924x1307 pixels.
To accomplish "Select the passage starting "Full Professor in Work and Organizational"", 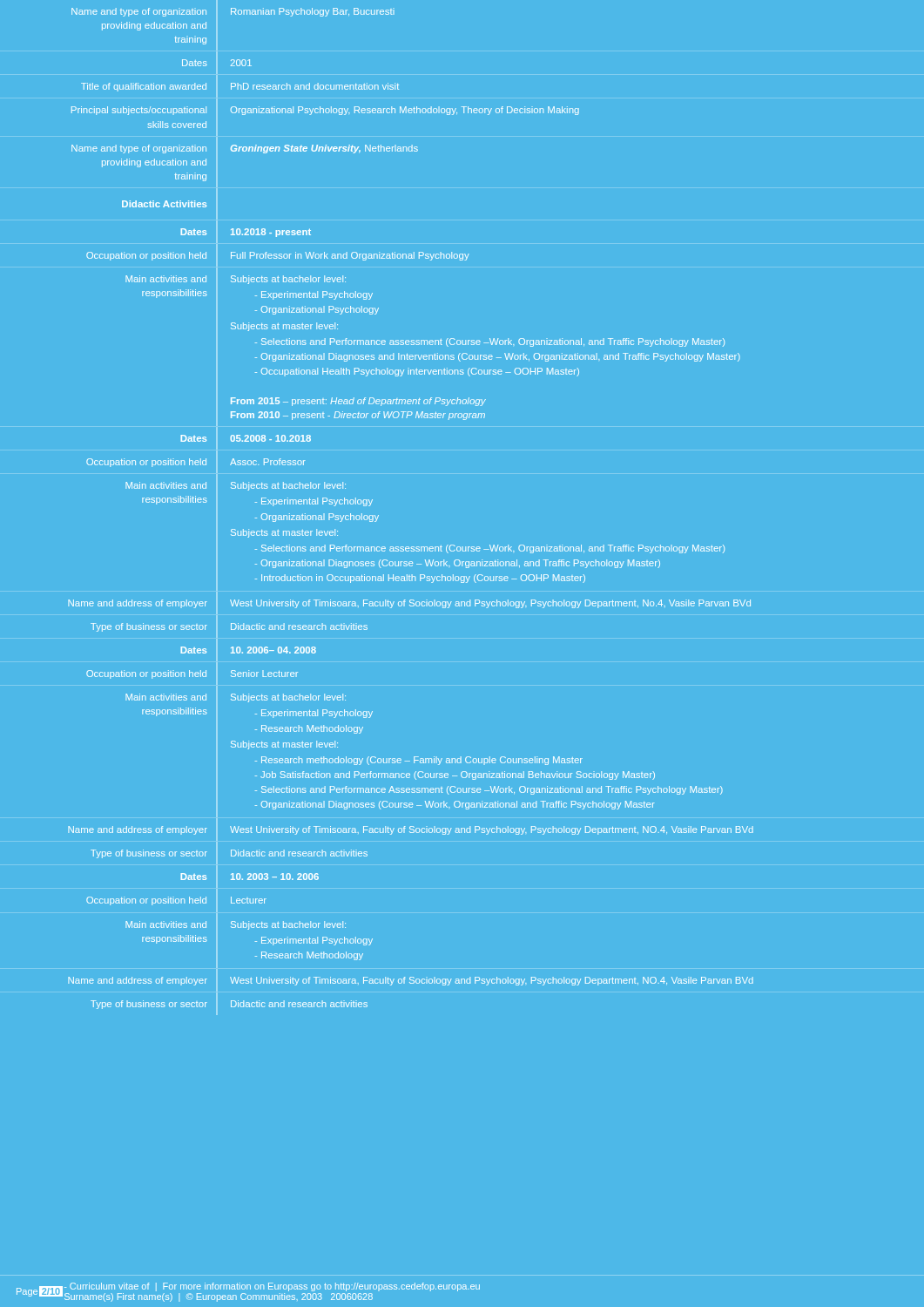I will (350, 255).
